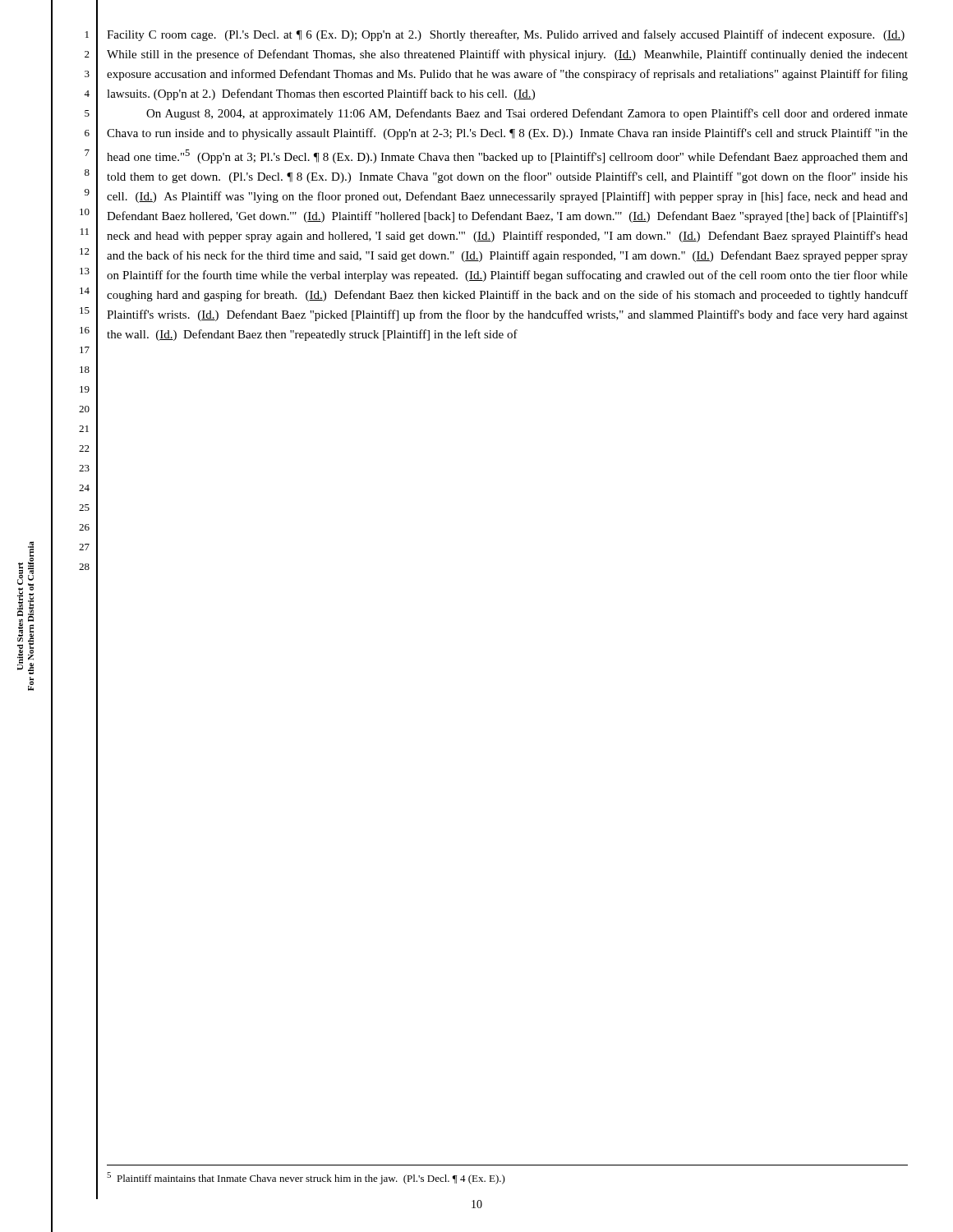Navigate to the block starting "On August 8,"
The width and height of the screenshot is (953, 1232).
click(x=507, y=224)
